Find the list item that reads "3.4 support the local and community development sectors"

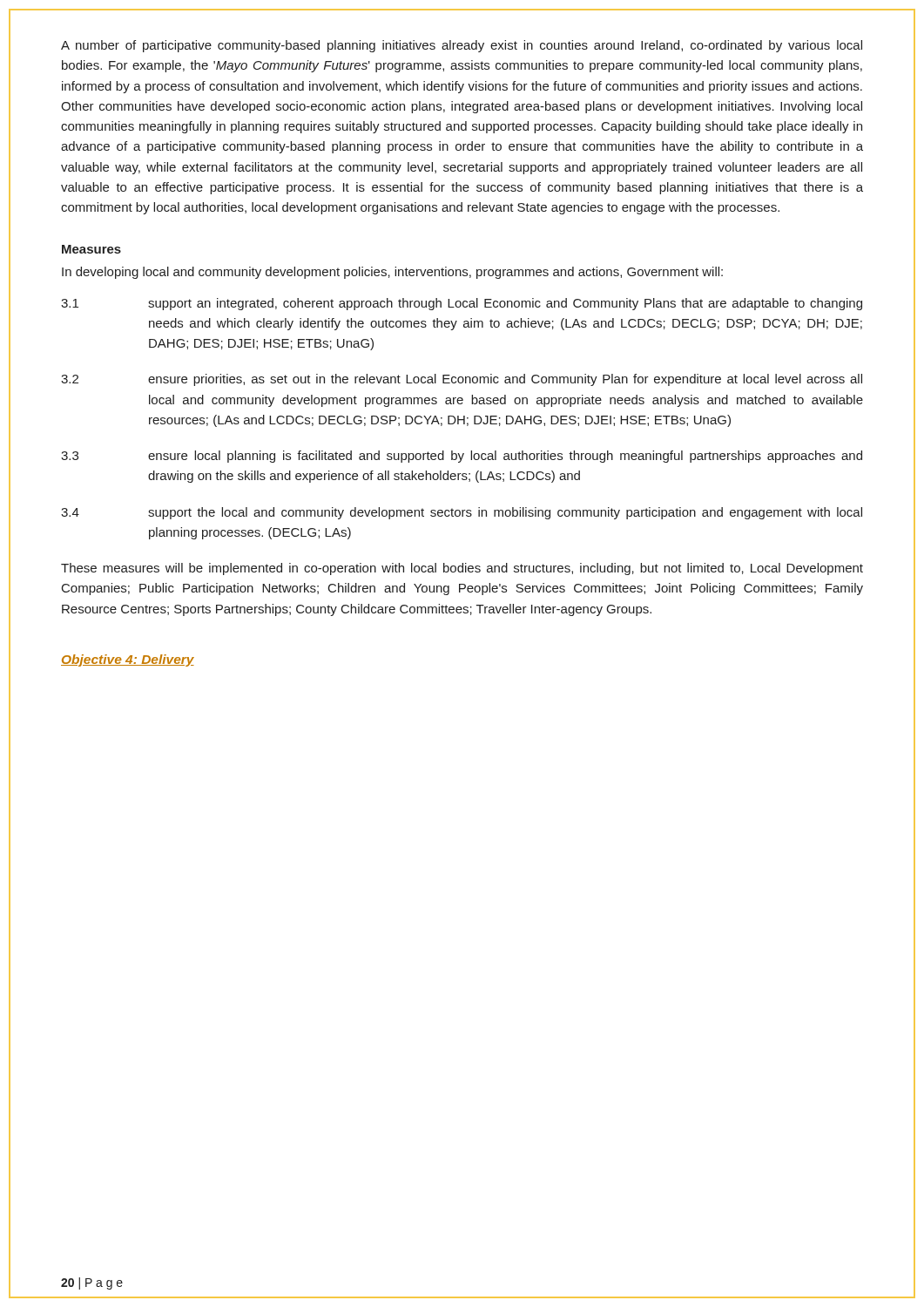tap(462, 522)
